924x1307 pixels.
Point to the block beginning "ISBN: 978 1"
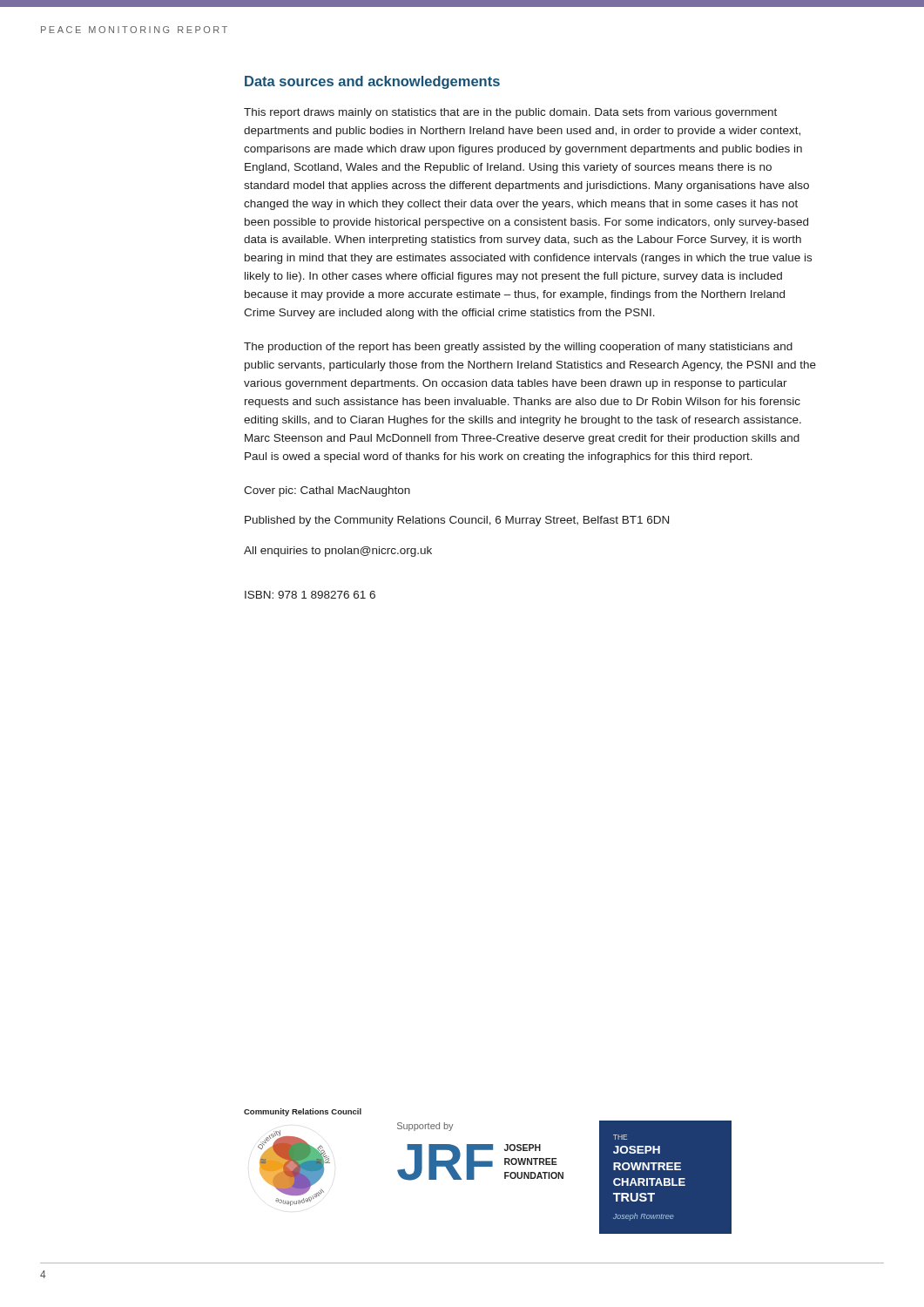coord(310,595)
